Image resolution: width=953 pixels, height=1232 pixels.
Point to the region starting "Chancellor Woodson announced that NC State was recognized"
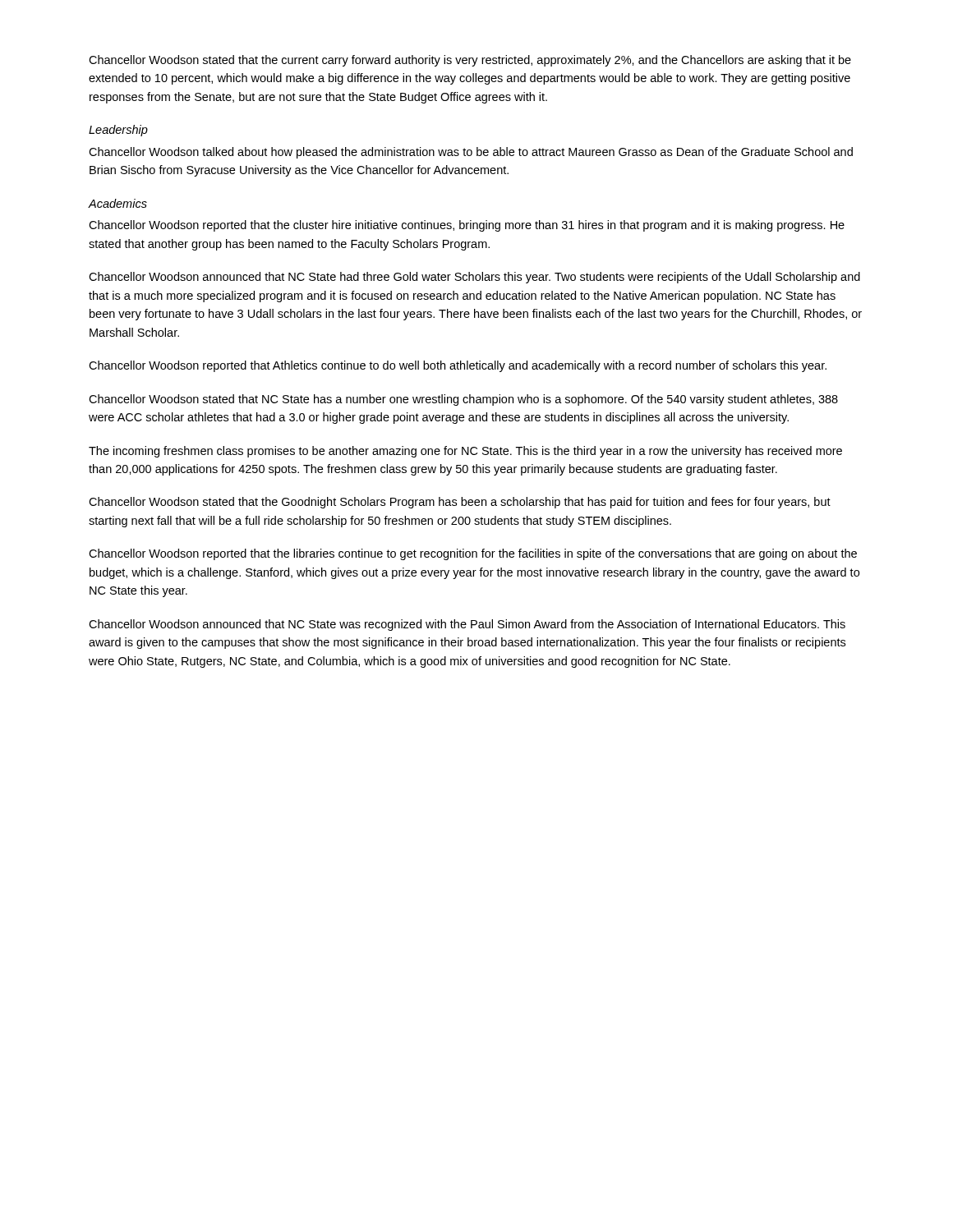[x=467, y=642]
